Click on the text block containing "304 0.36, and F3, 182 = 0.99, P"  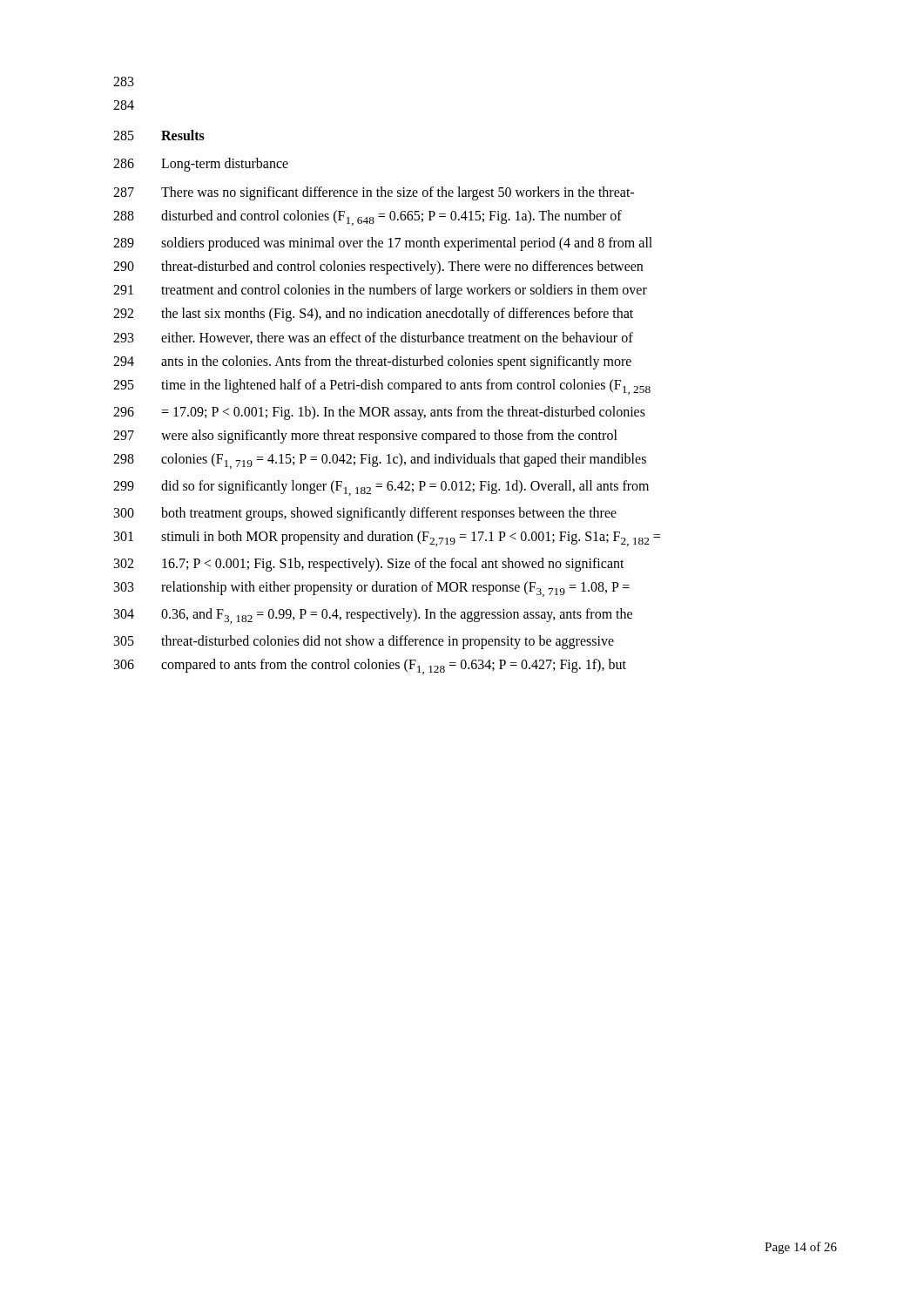(475, 615)
